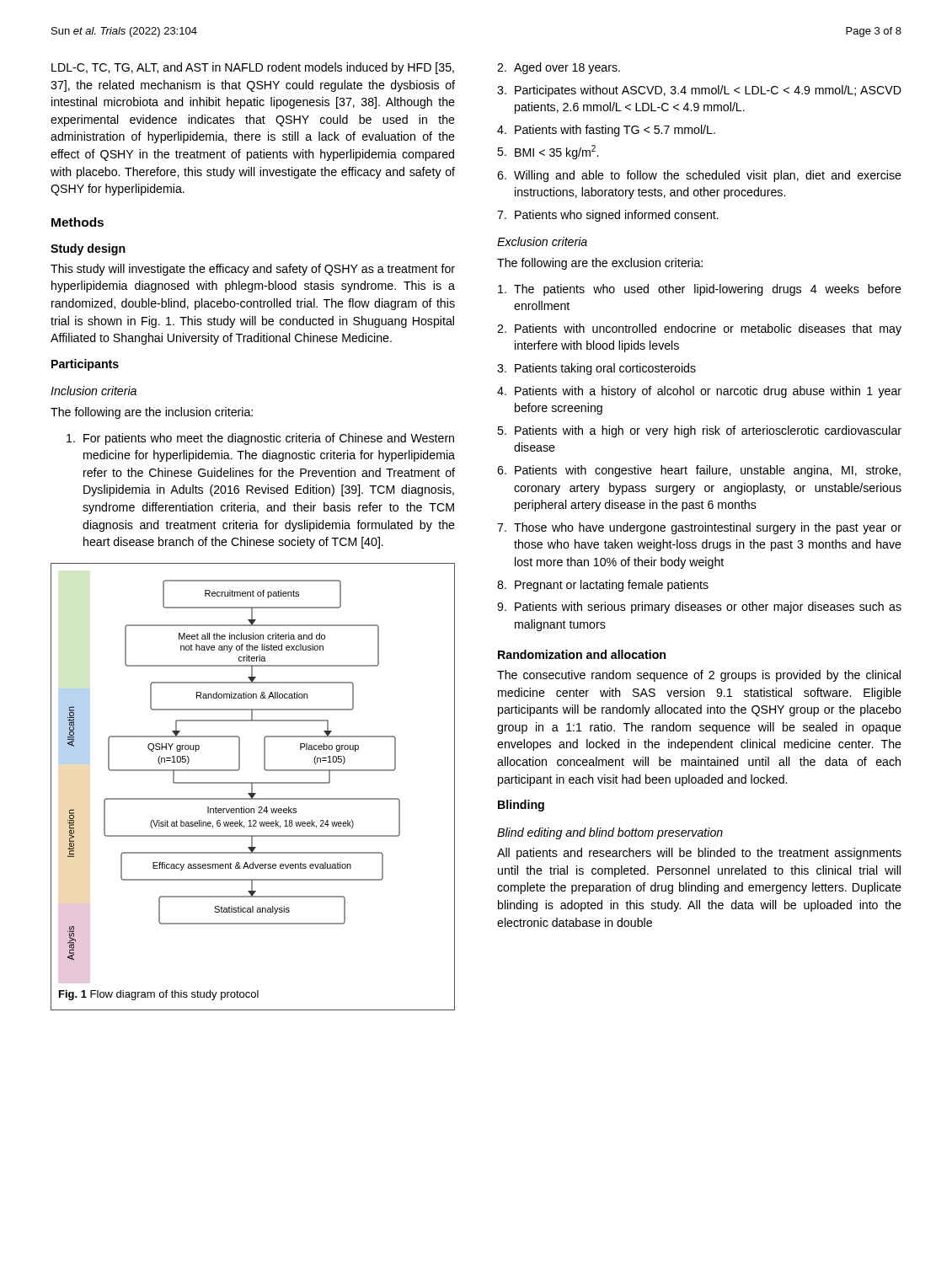Locate the list item that says "2. Patients with uncontrolled"
The width and height of the screenshot is (952, 1264).
pyautogui.click(x=699, y=337)
